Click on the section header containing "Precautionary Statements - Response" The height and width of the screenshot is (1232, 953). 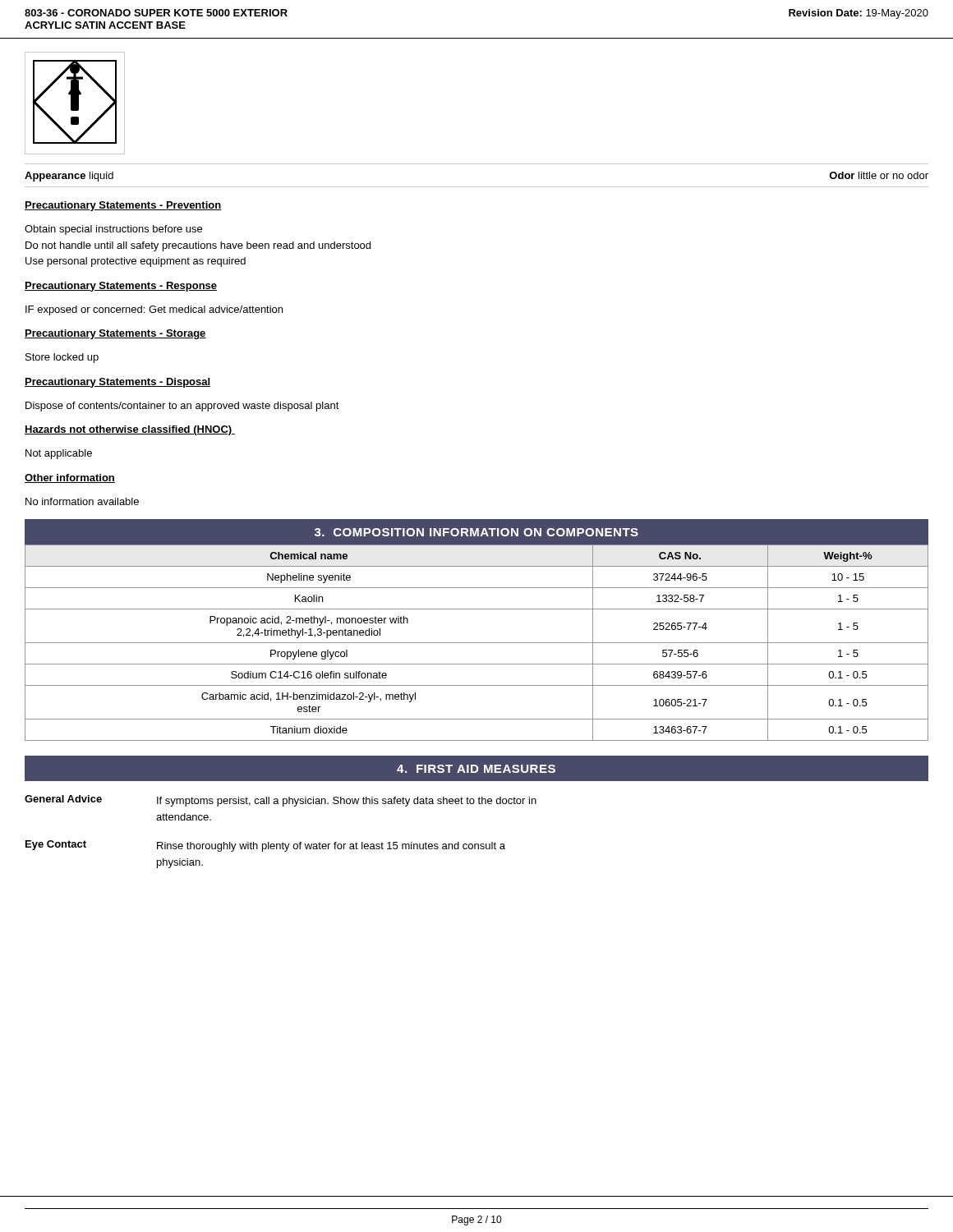click(121, 287)
